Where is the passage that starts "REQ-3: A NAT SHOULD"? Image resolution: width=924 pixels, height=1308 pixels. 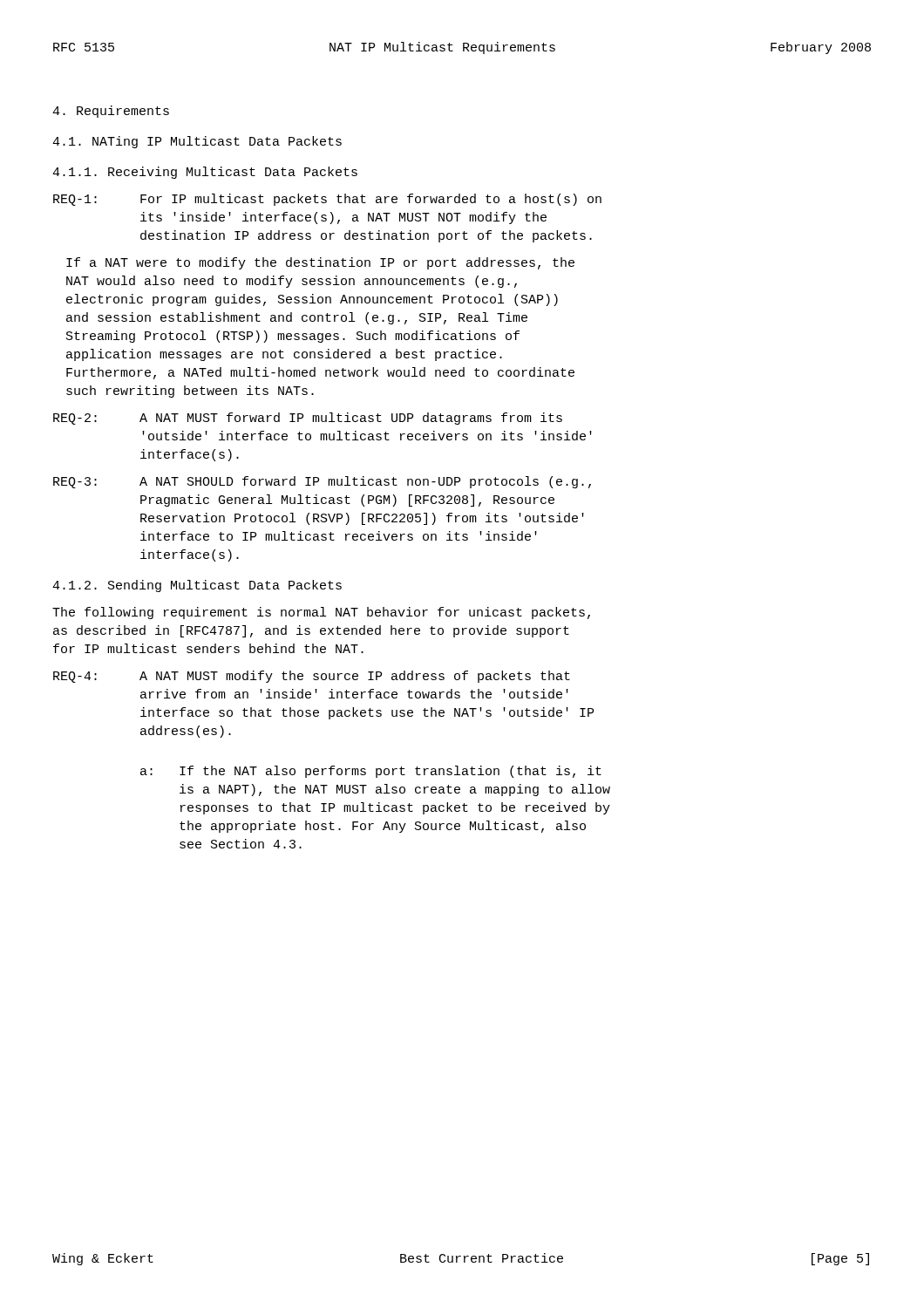[x=462, y=519]
